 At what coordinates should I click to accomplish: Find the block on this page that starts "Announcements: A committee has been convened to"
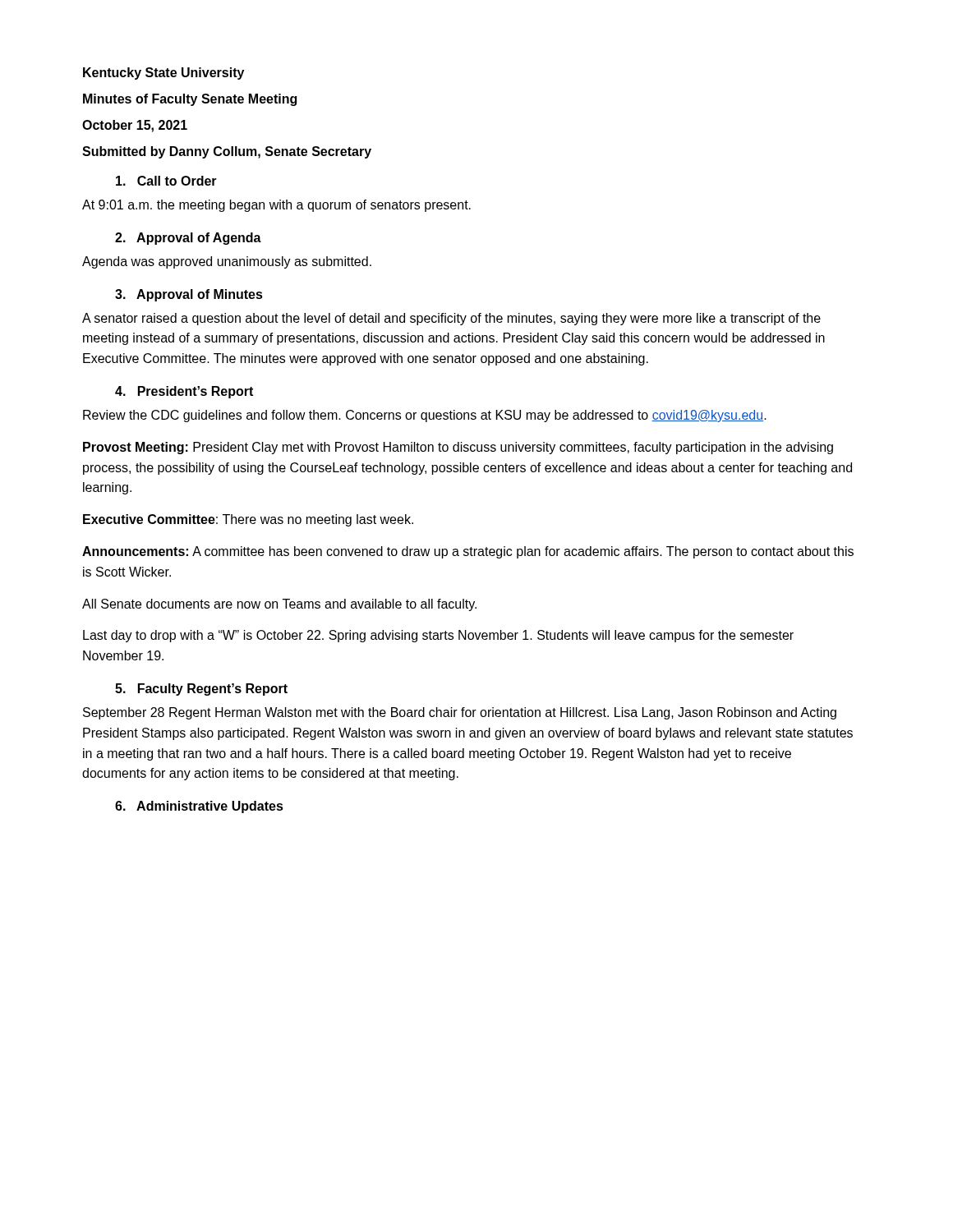(x=468, y=562)
